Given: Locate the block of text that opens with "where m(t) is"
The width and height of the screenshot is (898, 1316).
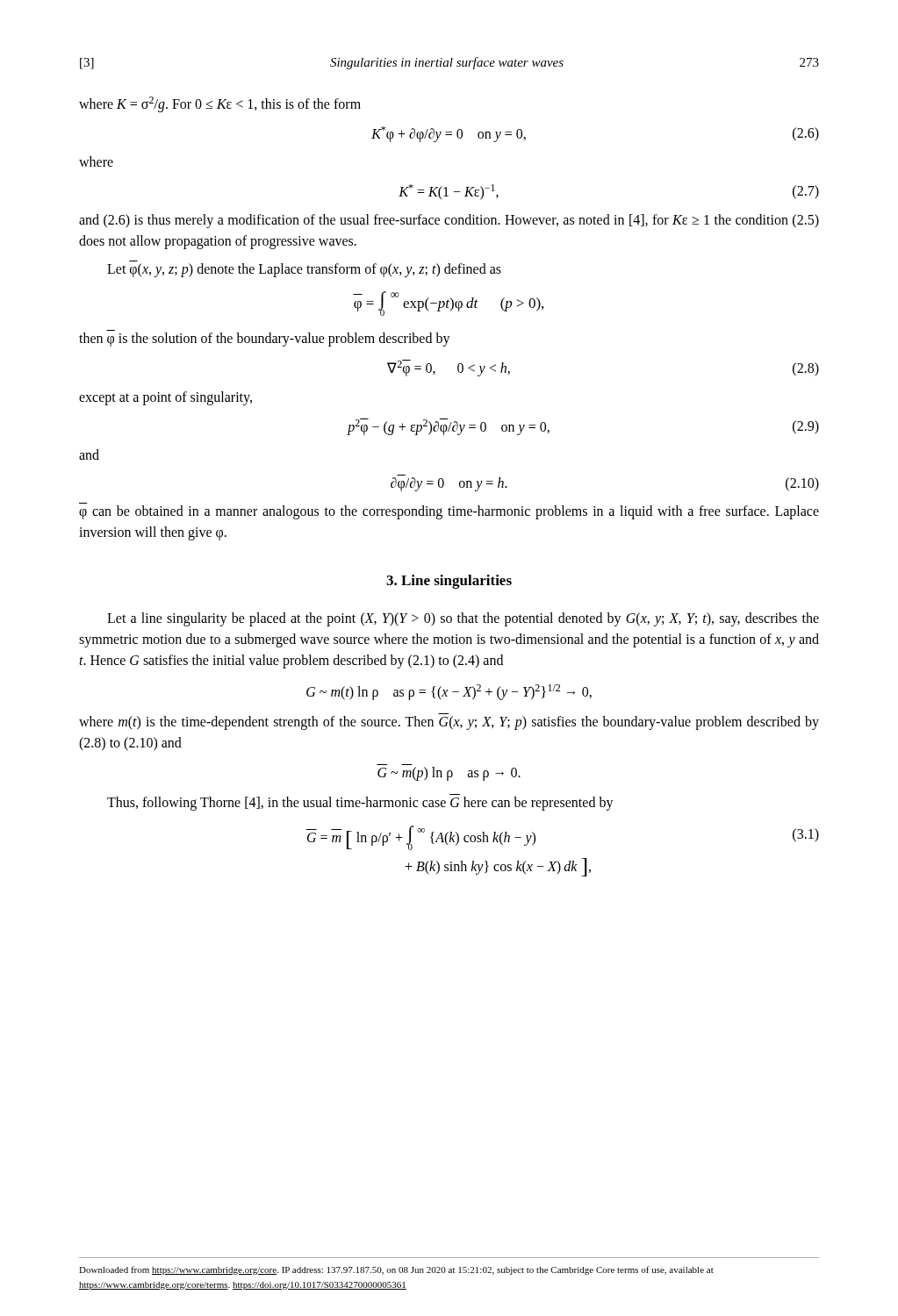Looking at the screenshot, I should click(x=449, y=733).
